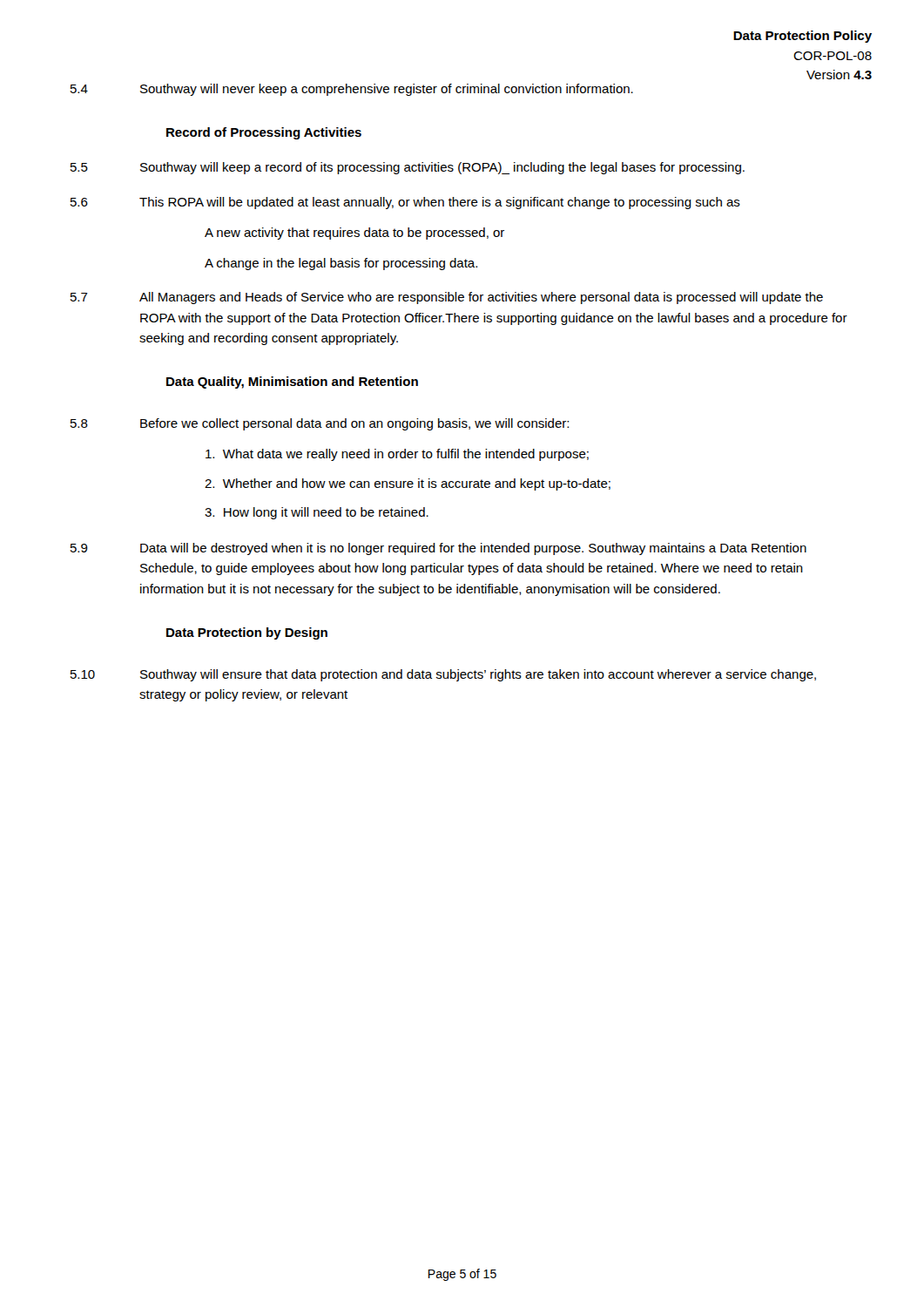Locate the list item with the text "A new activity"
924x1307 pixels.
click(x=355, y=232)
